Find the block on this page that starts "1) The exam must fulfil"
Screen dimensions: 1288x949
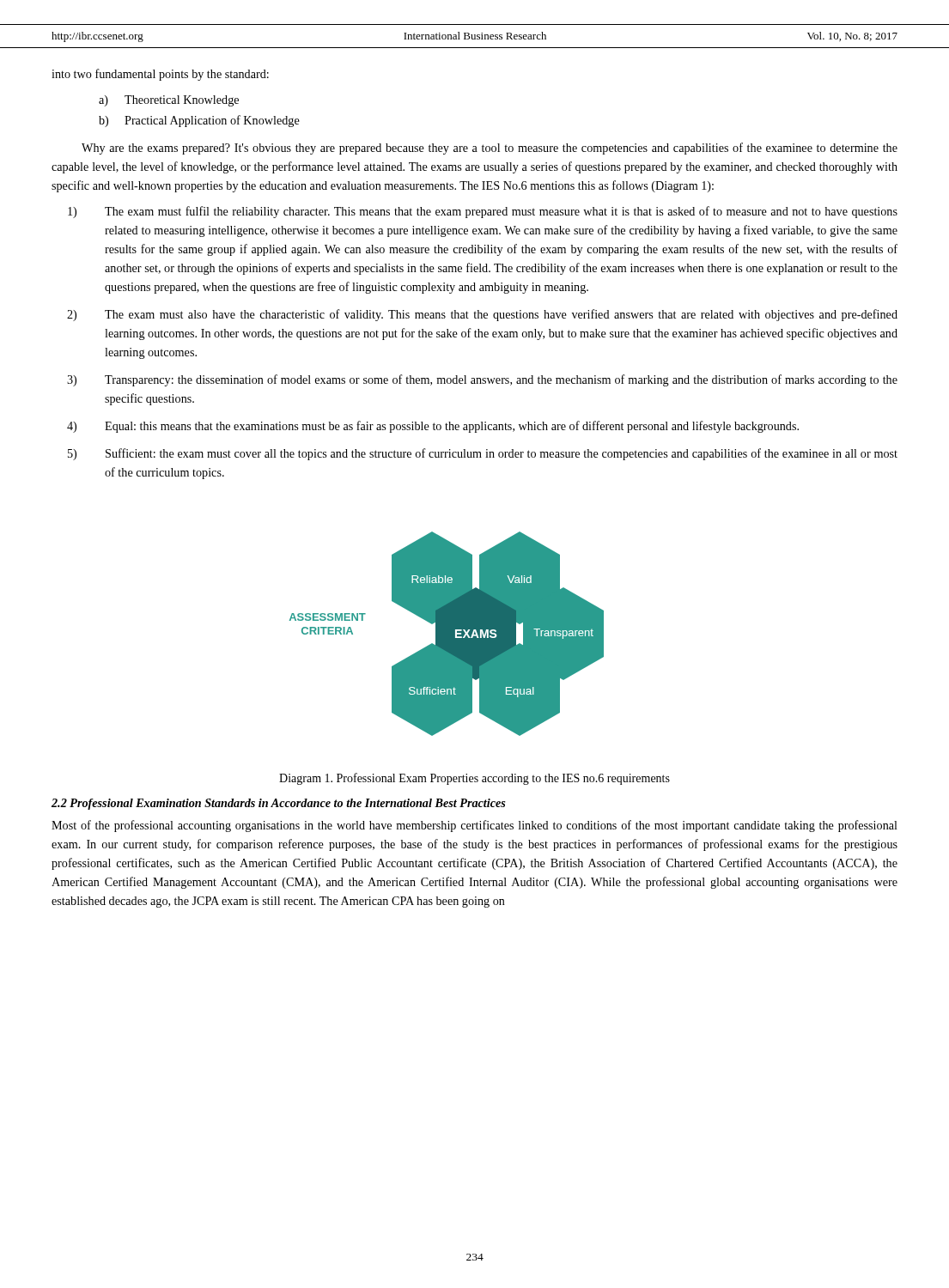(482, 249)
